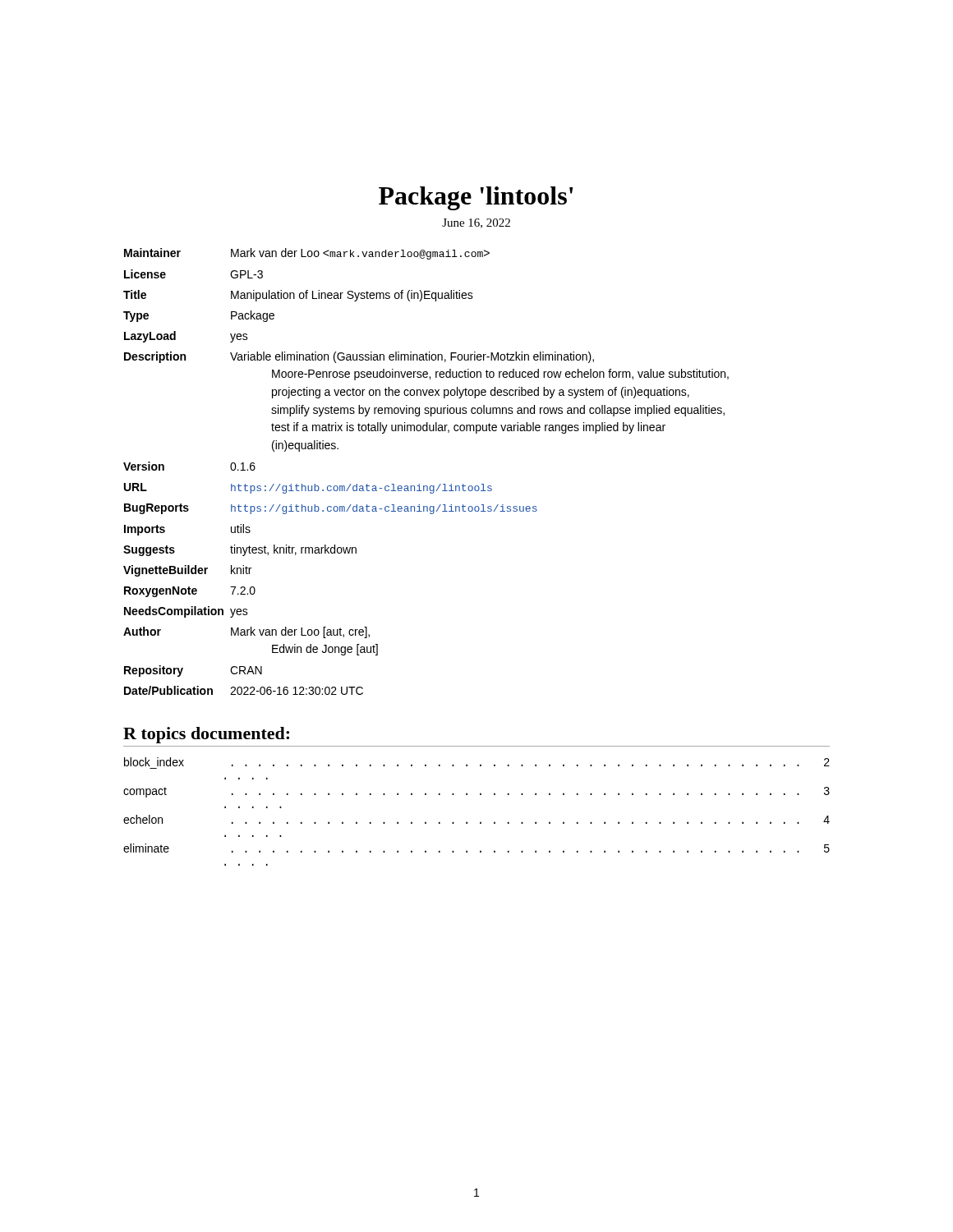
Task: Select the text that says "LazyLoad yes"
Action: [x=151, y=336]
